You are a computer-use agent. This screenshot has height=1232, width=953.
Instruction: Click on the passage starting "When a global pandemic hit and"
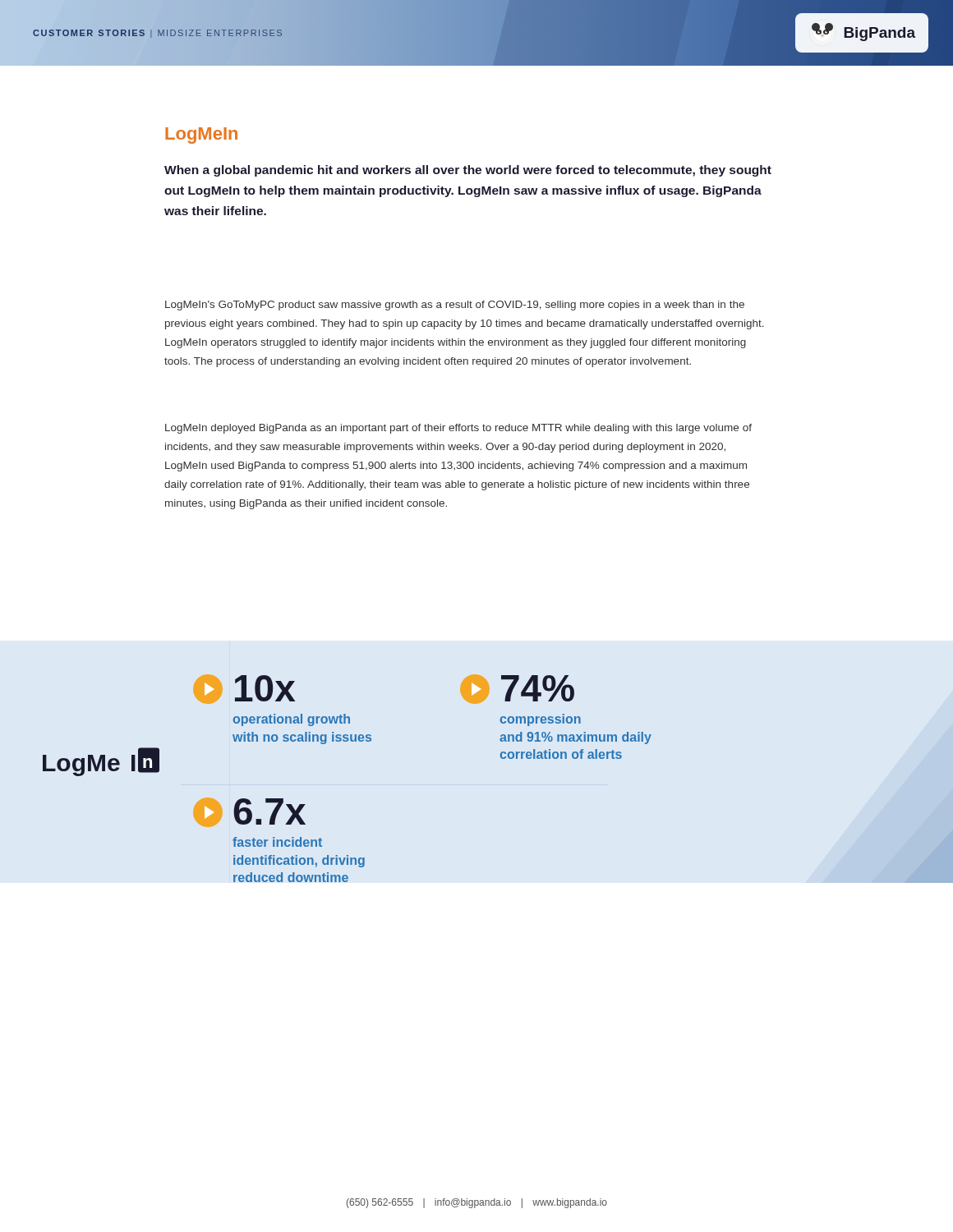[x=468, y=191]
